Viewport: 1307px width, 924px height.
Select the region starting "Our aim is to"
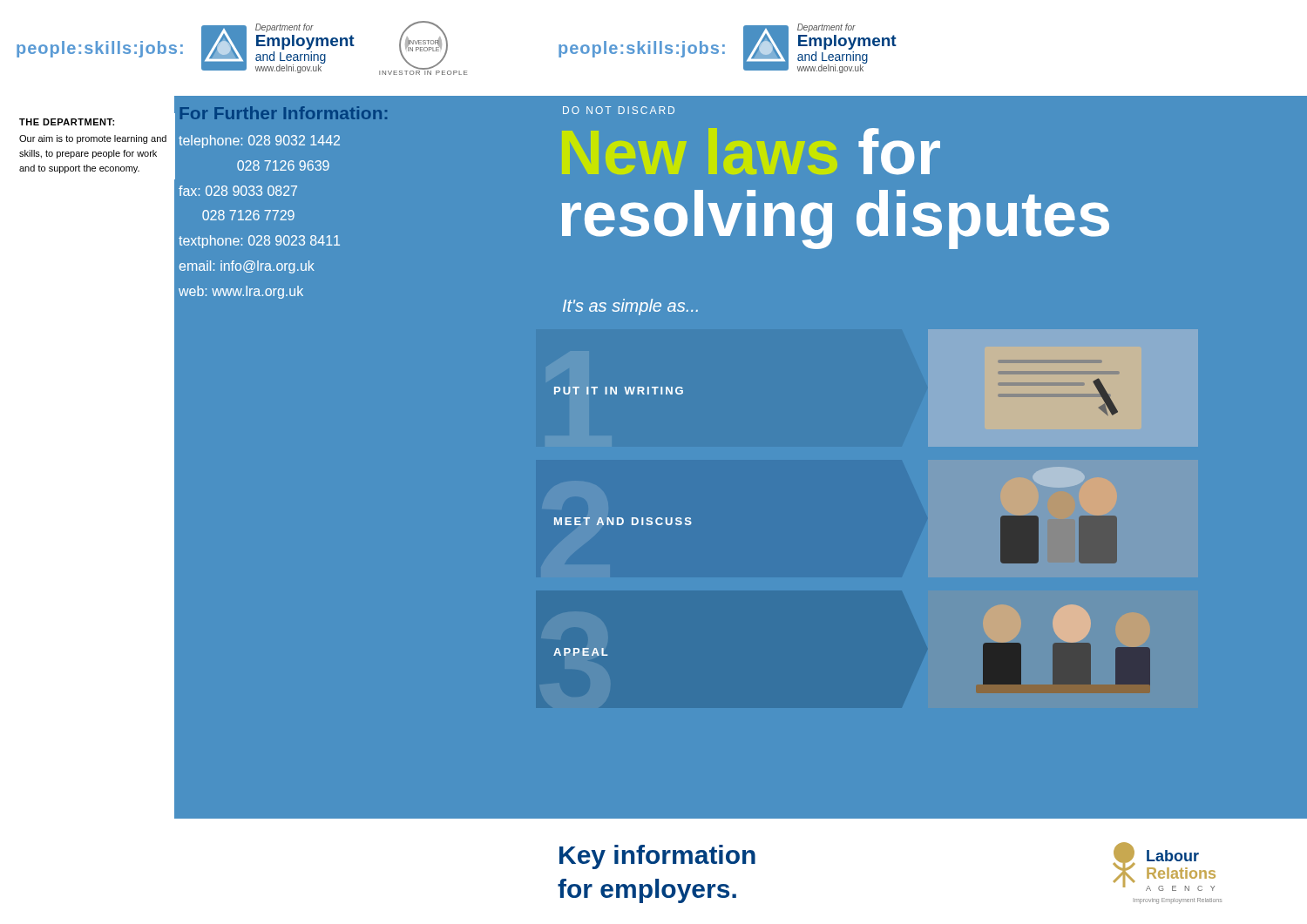point(93,153)
